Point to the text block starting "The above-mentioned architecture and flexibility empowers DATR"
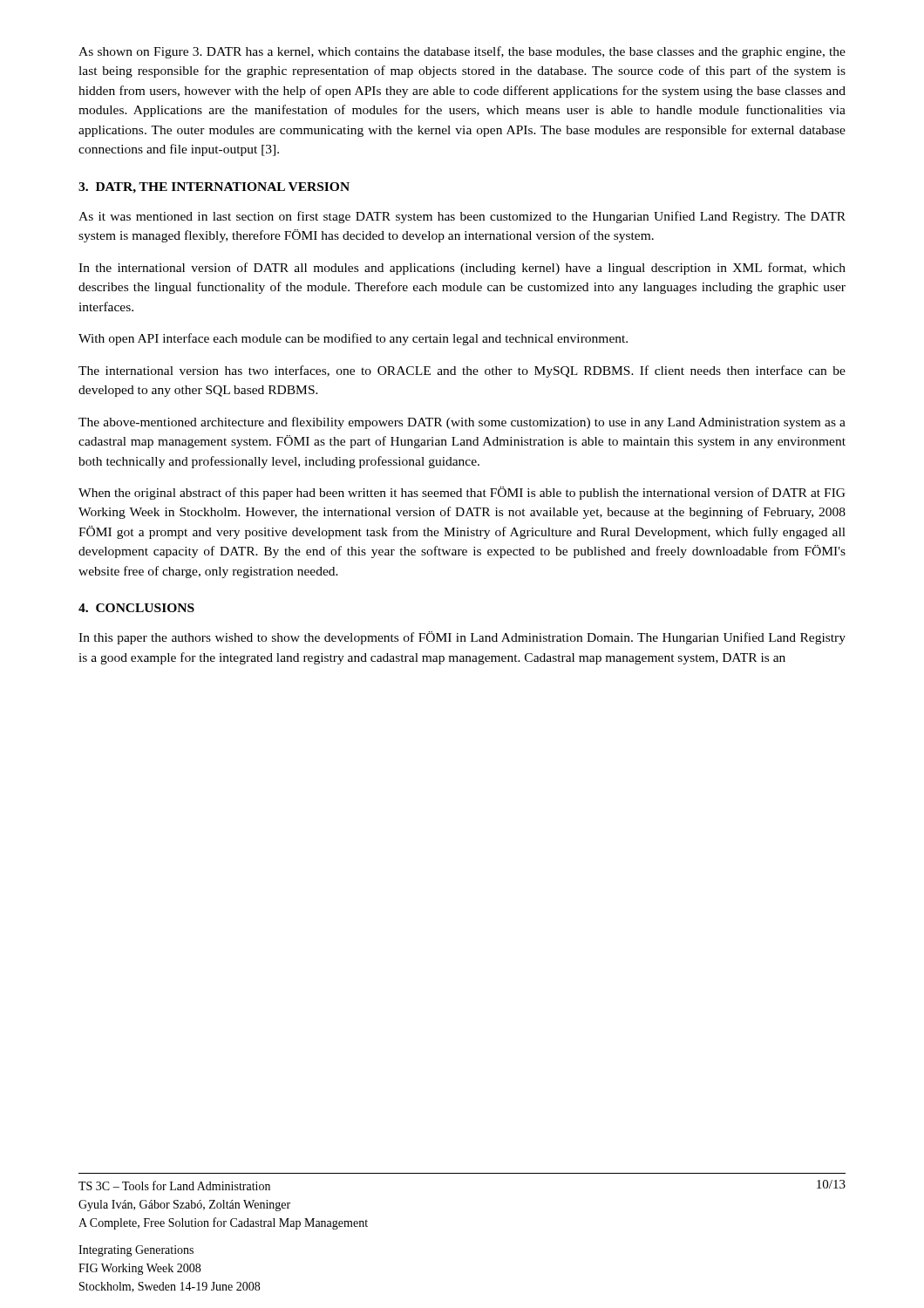Viewport: 924px width, 1308px height. coord(462,441)
